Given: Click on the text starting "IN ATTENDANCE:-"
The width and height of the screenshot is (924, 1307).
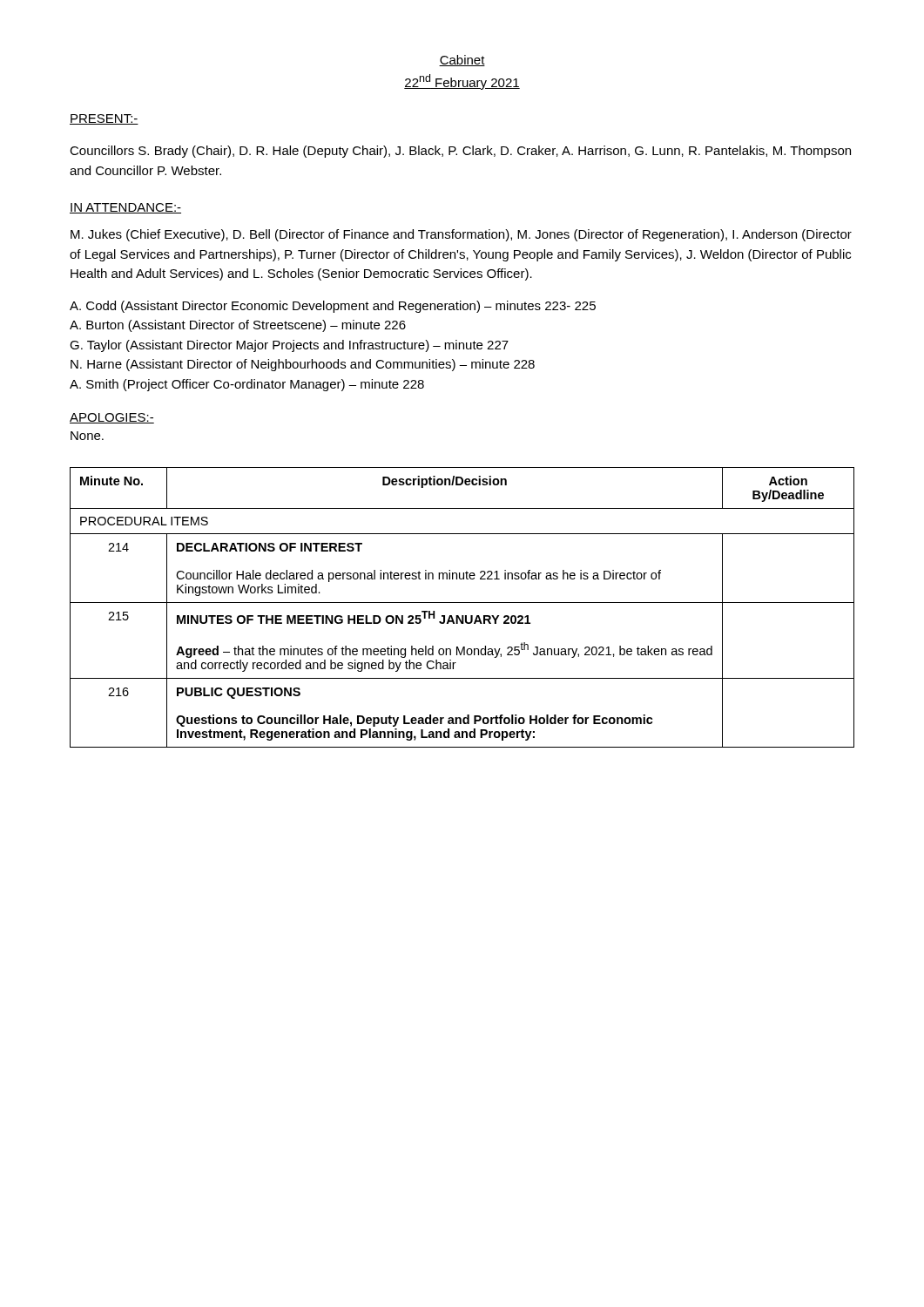Looking at the screenshot, I should coord(125,207).
